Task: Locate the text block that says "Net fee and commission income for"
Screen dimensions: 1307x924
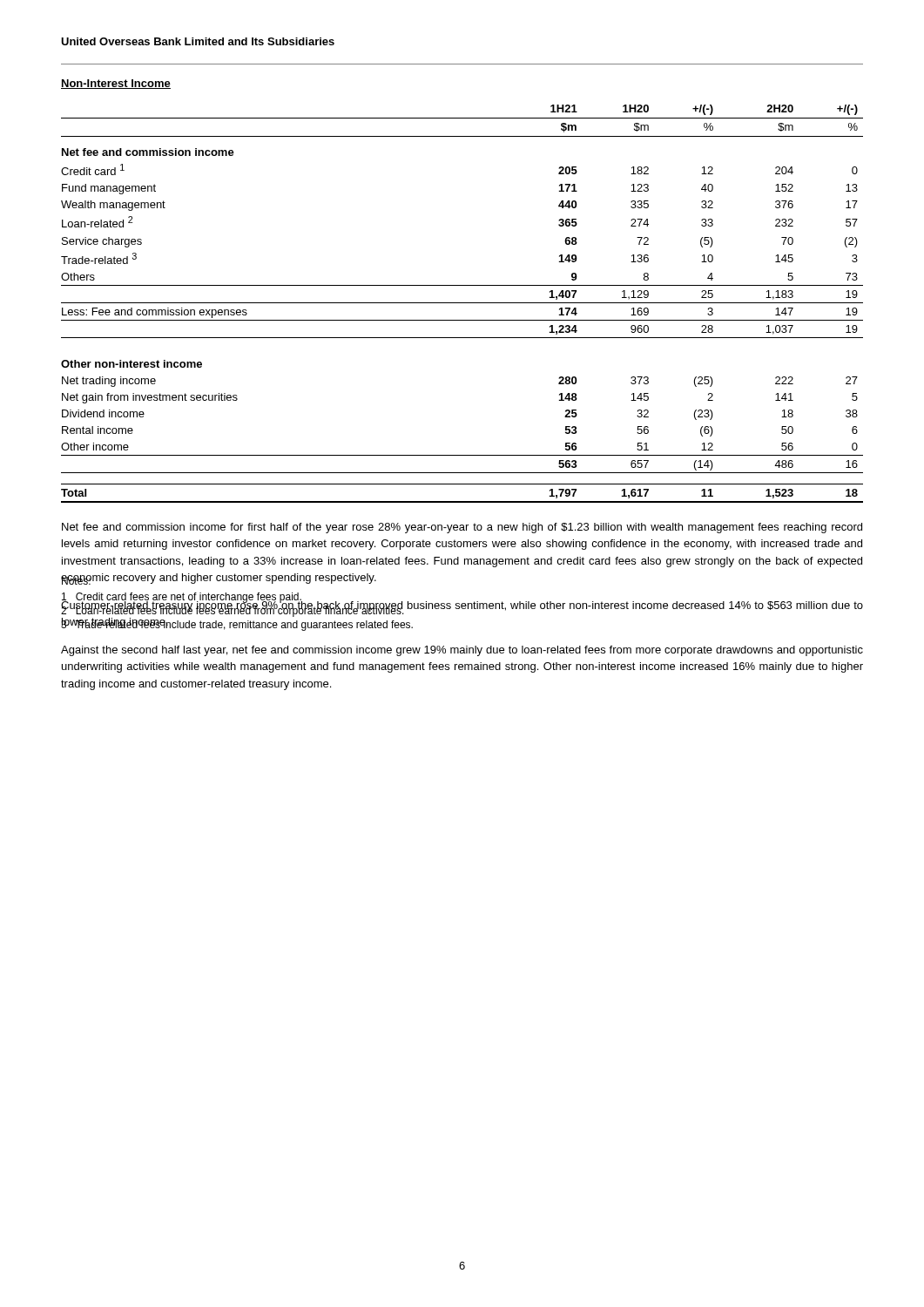Action: (x=462, y=552)
